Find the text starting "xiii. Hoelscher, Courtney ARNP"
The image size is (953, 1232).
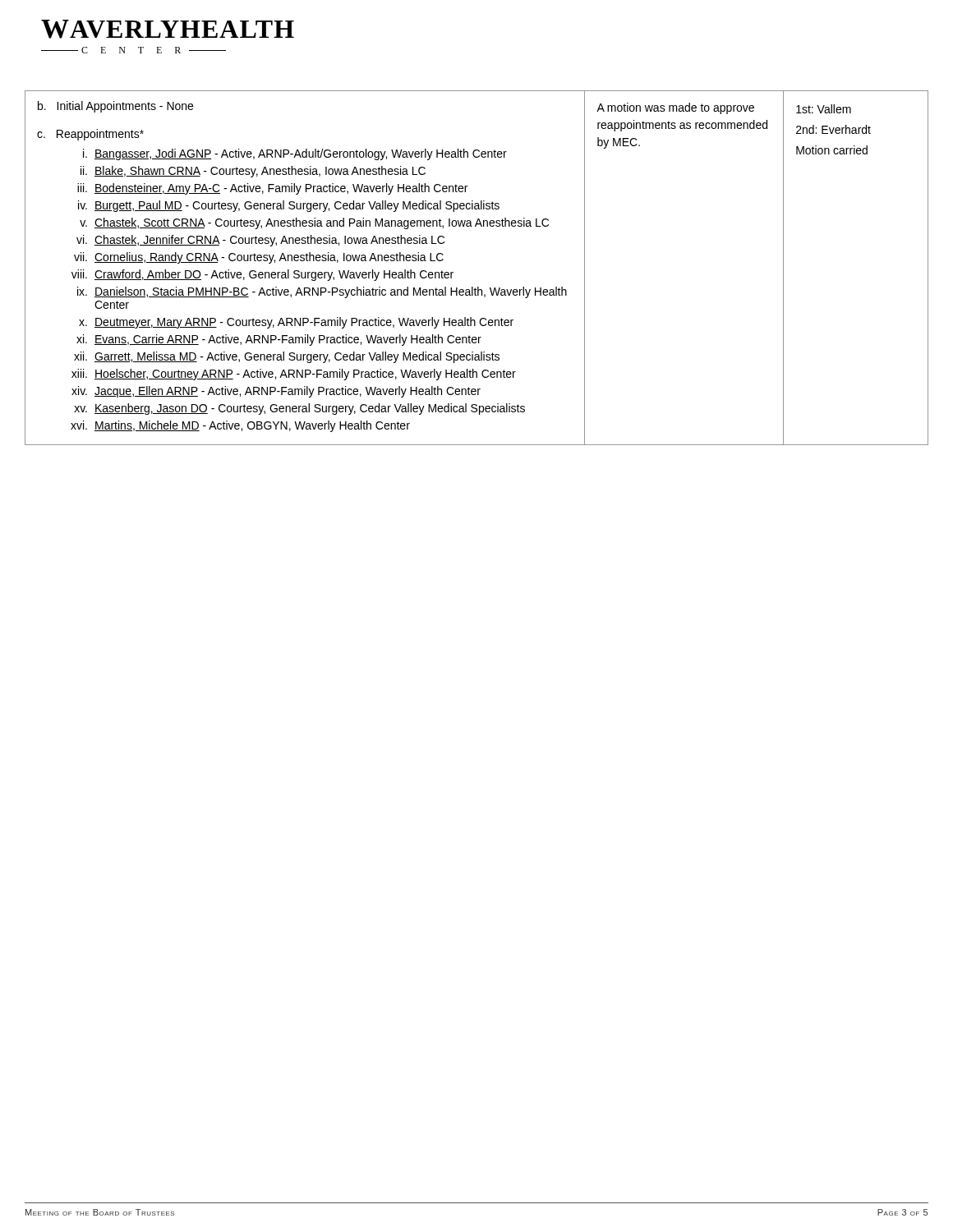coord(313,374)
